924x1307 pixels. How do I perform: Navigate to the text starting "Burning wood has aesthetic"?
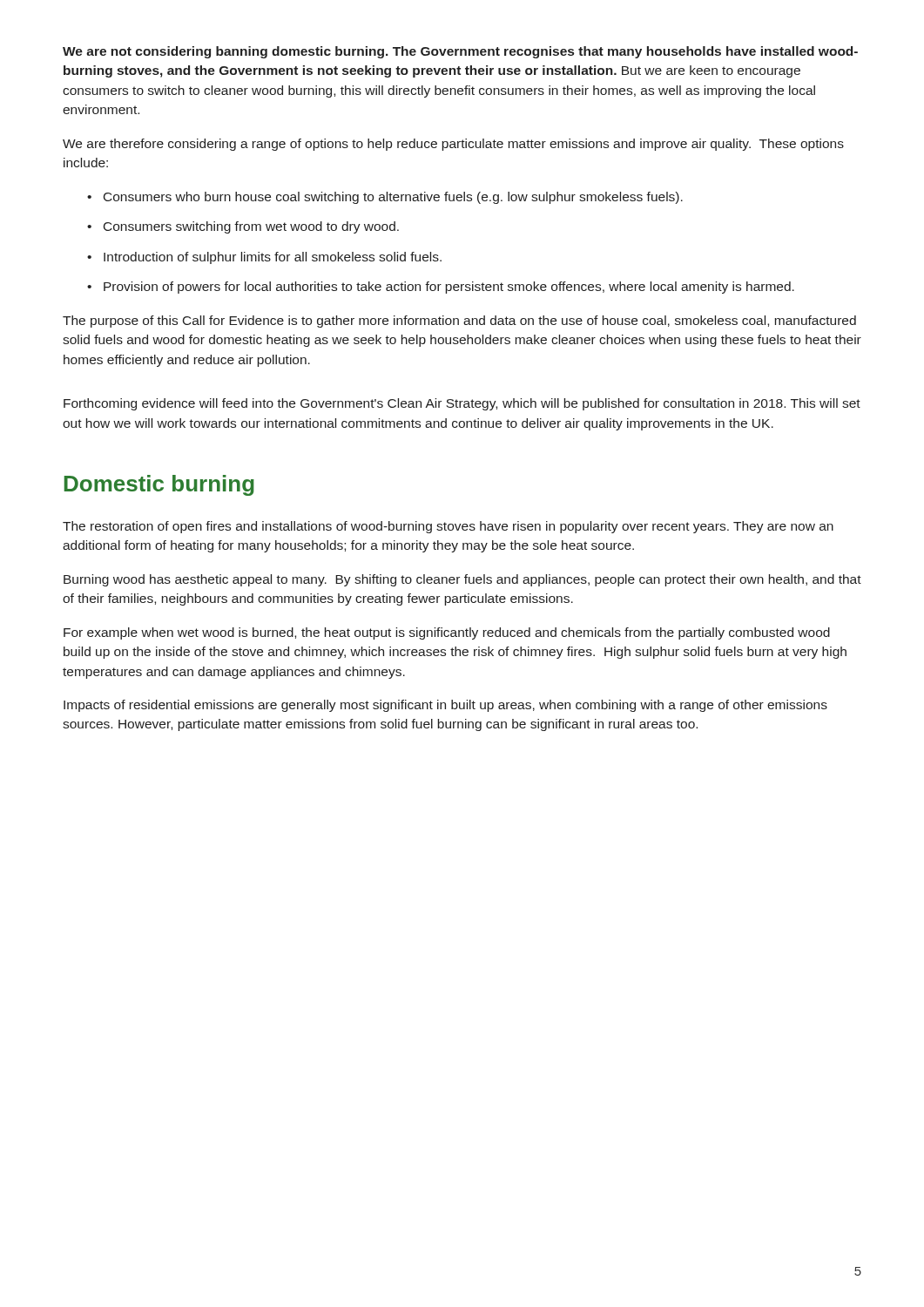click(x=462, y=588)
